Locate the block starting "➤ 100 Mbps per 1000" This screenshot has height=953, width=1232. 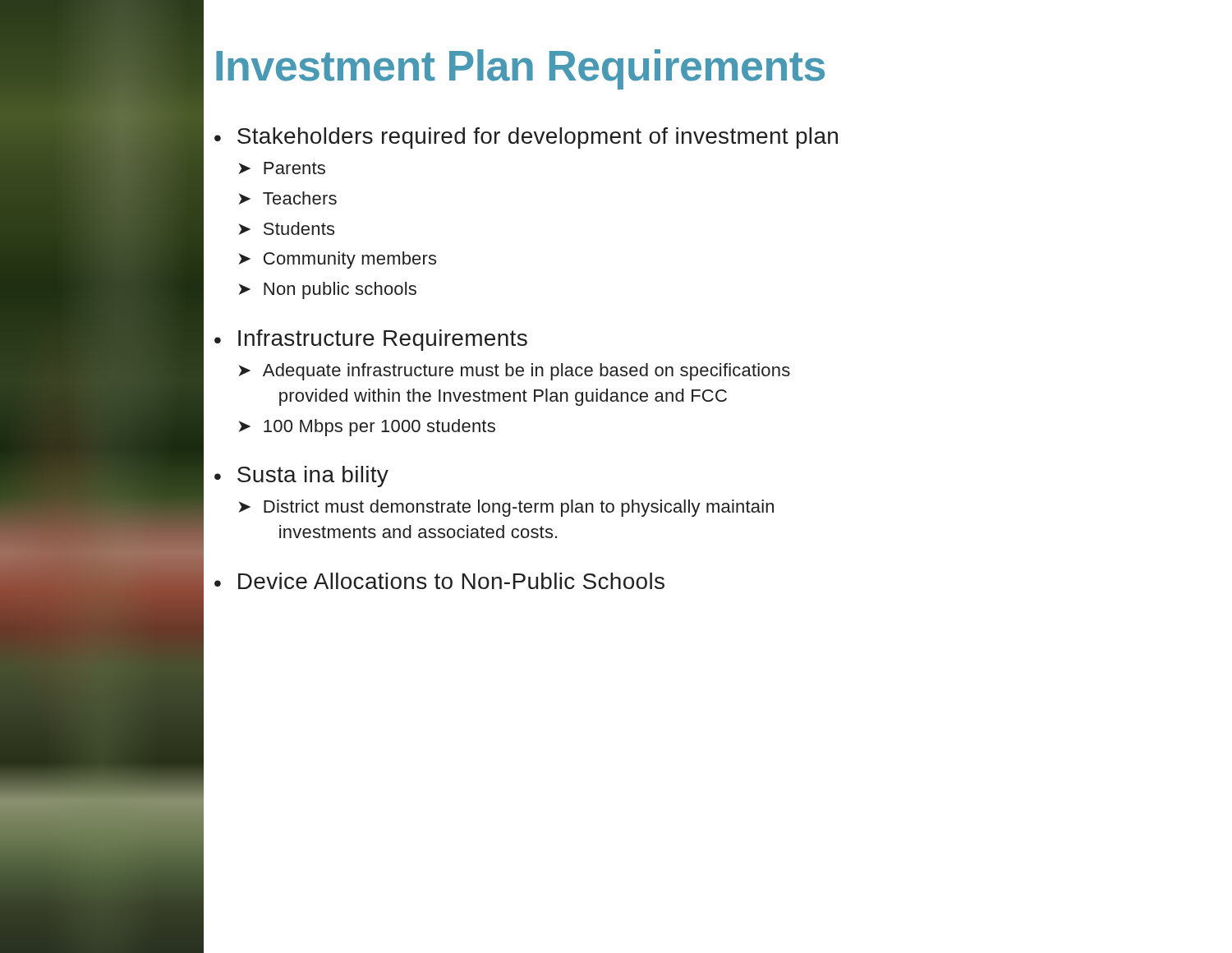(x=366, y=426)
